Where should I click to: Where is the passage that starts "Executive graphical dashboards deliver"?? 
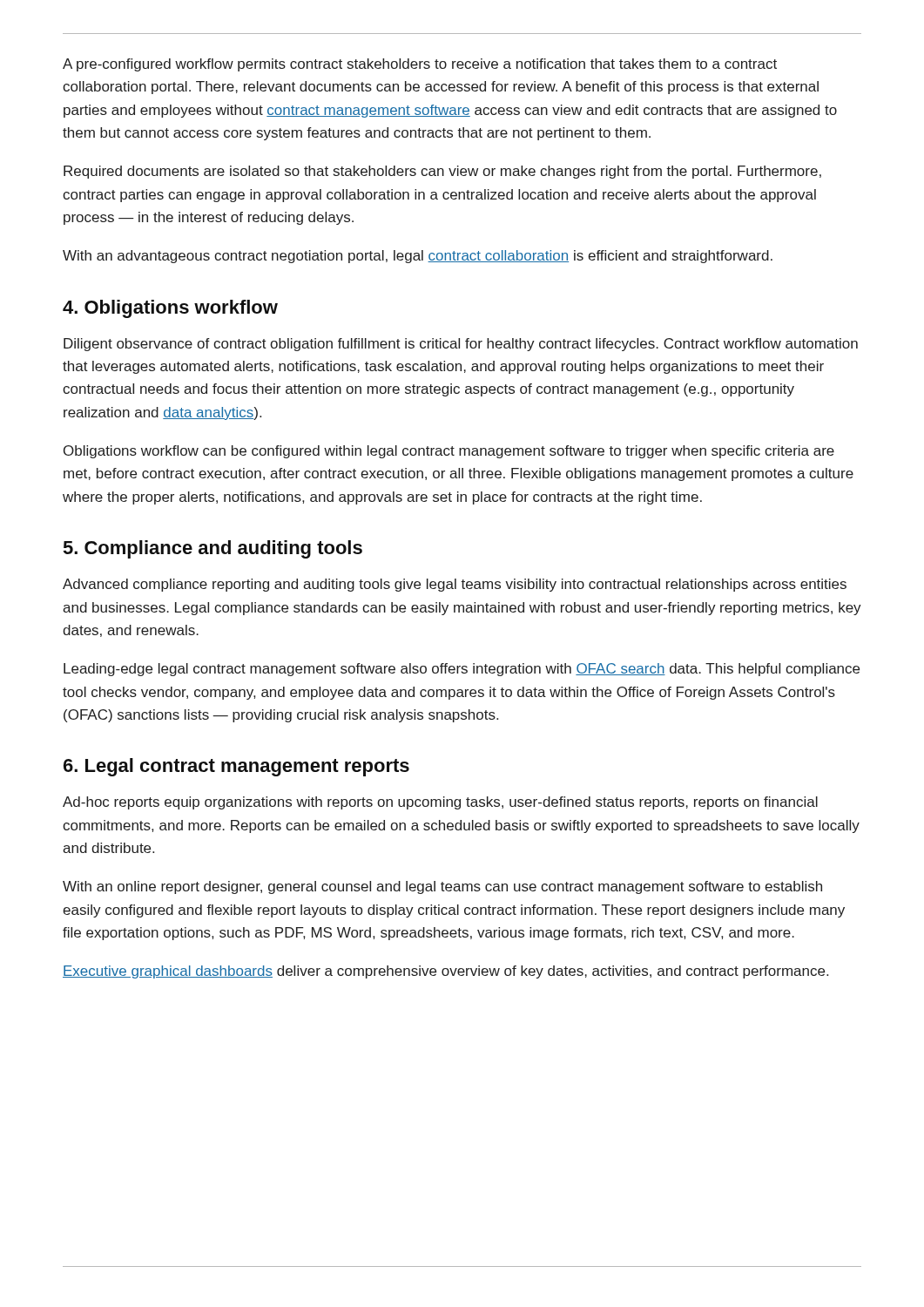coord(462,972)
